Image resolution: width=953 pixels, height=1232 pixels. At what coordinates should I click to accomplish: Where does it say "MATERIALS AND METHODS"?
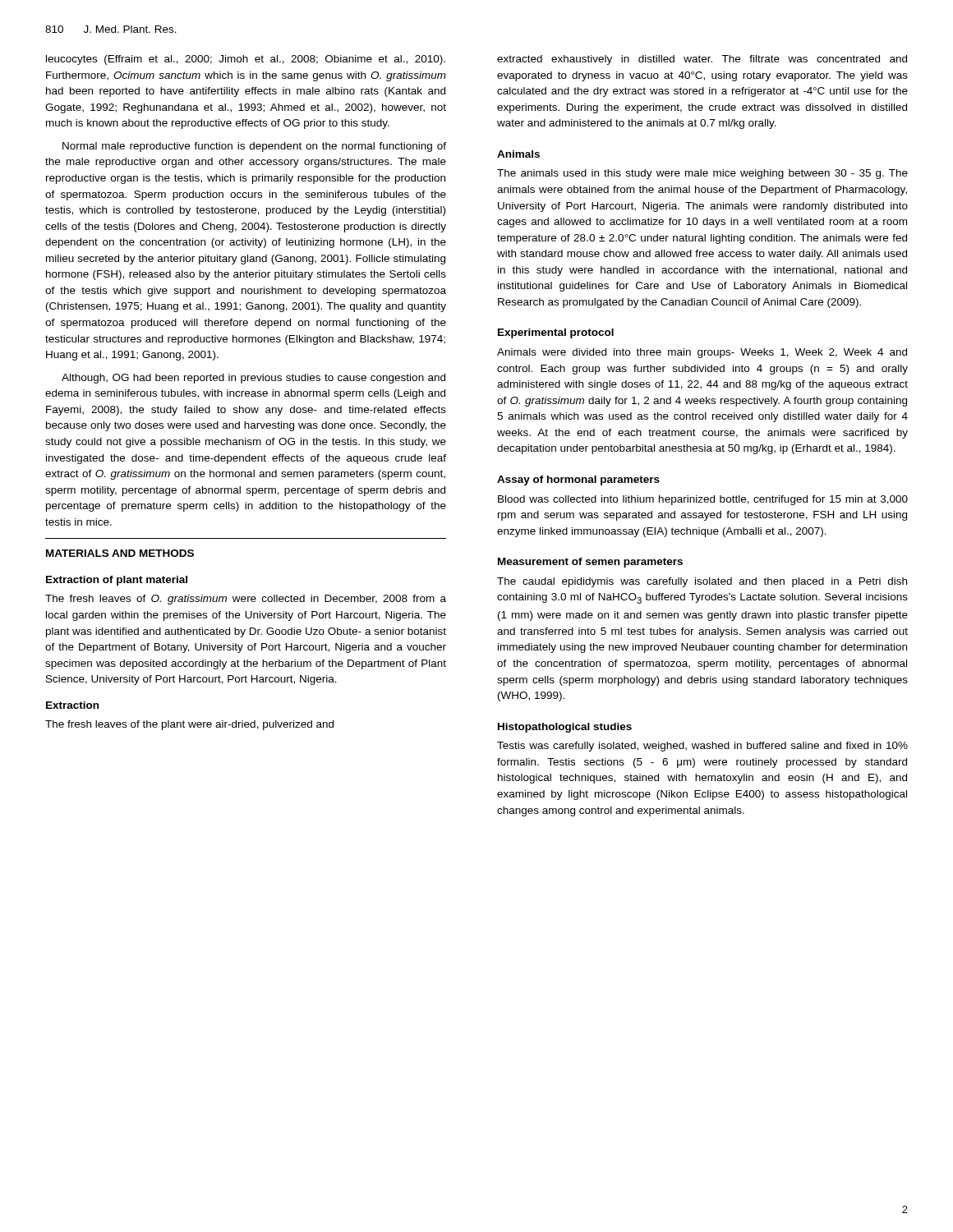120,553
